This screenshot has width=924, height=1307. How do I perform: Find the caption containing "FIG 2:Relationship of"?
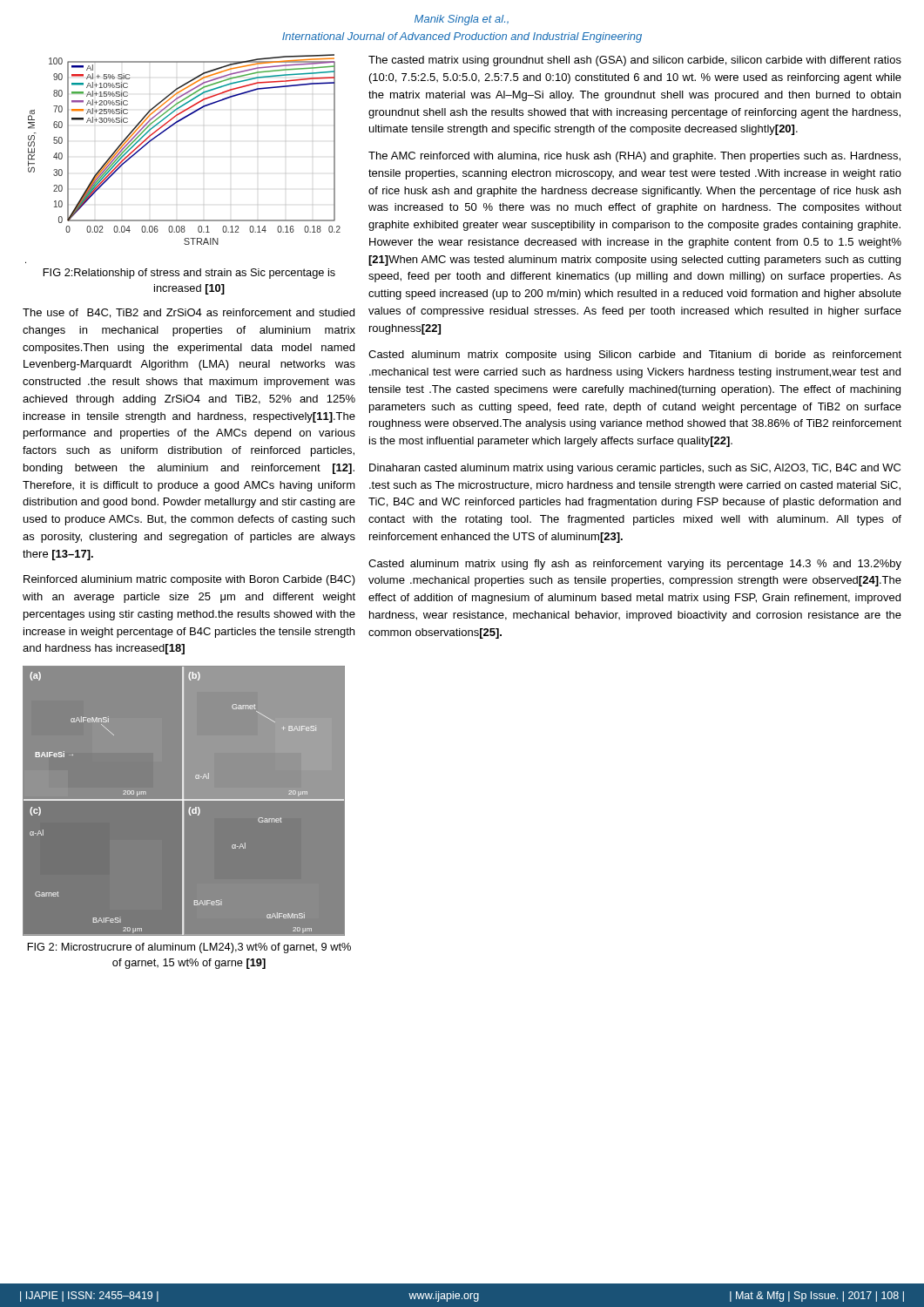[189, 280]
